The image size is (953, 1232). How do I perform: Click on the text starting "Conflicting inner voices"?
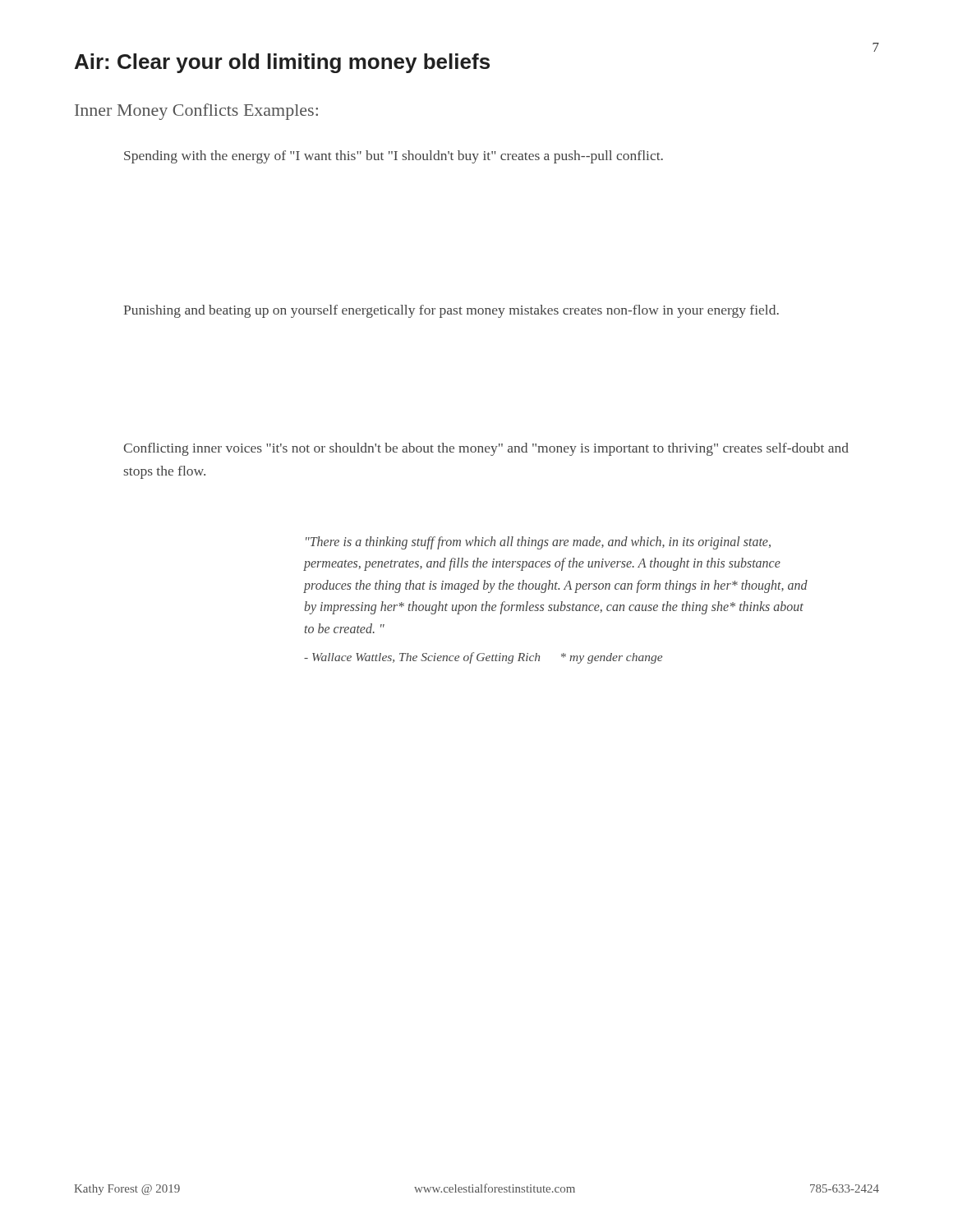coord(486,459)
